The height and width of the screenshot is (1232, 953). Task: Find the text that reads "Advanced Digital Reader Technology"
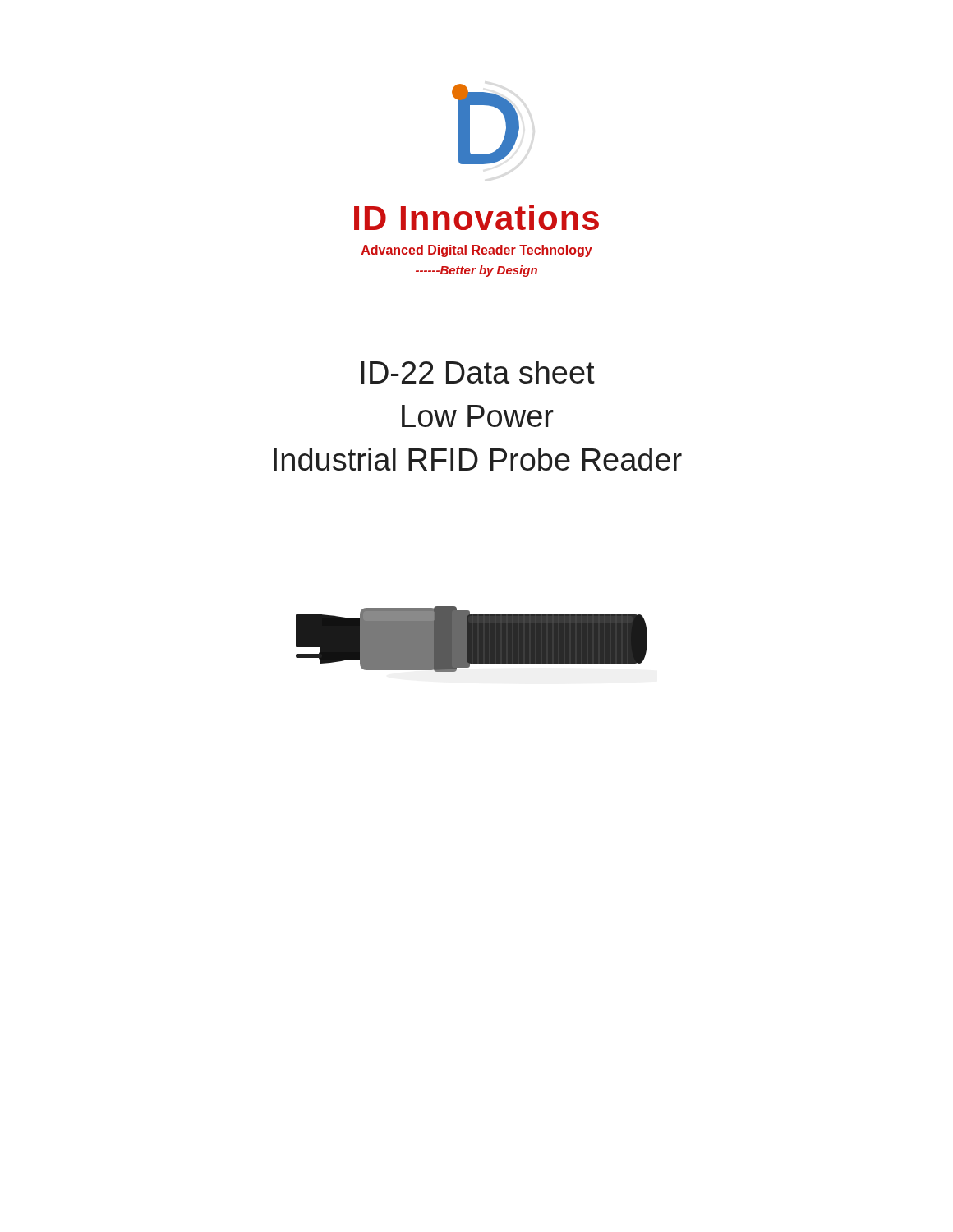476,250
